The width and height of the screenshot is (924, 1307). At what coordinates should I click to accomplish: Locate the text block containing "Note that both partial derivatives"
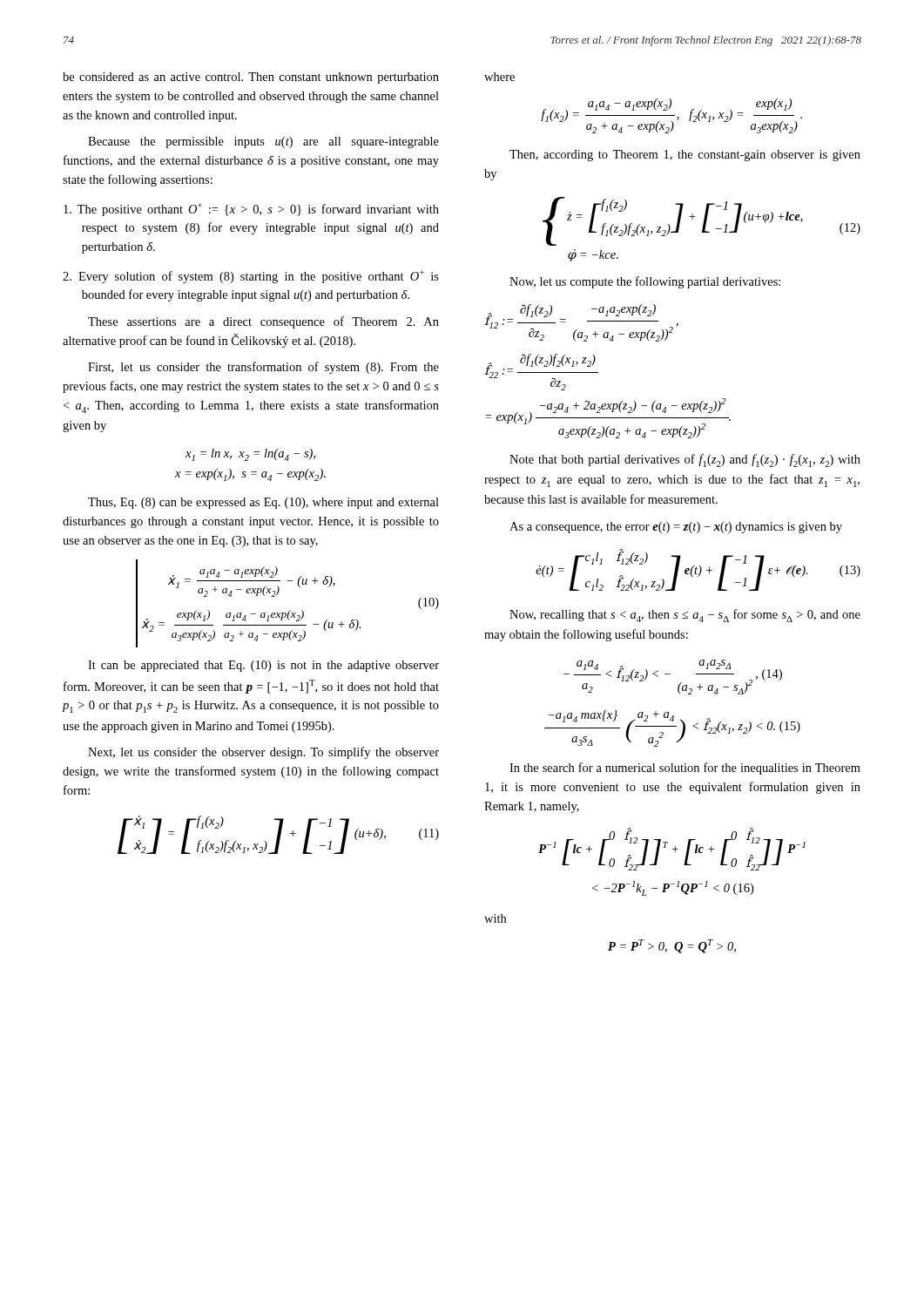click(672, 479)
